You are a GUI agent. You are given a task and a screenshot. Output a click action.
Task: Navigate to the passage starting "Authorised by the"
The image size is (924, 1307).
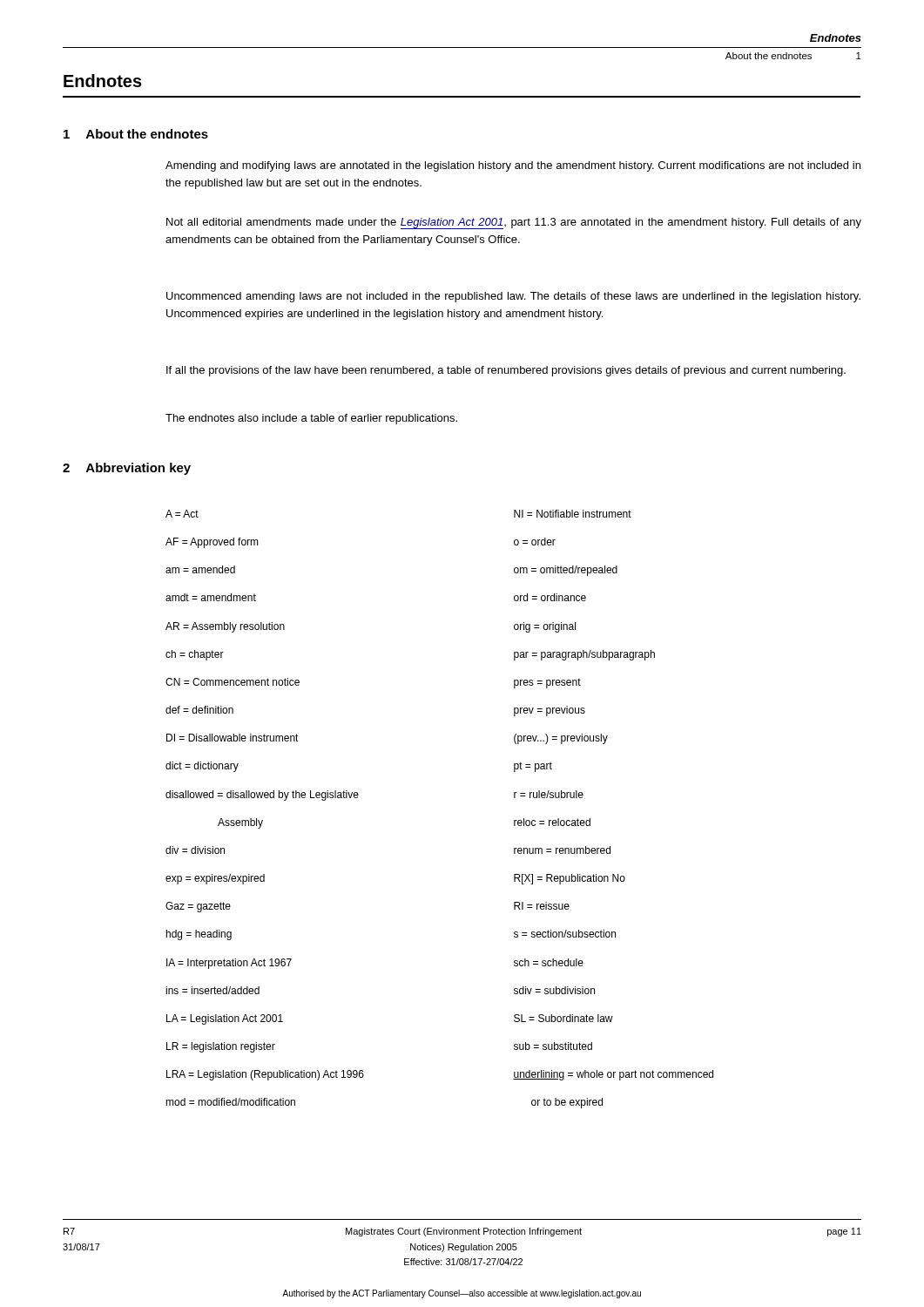462,1293
